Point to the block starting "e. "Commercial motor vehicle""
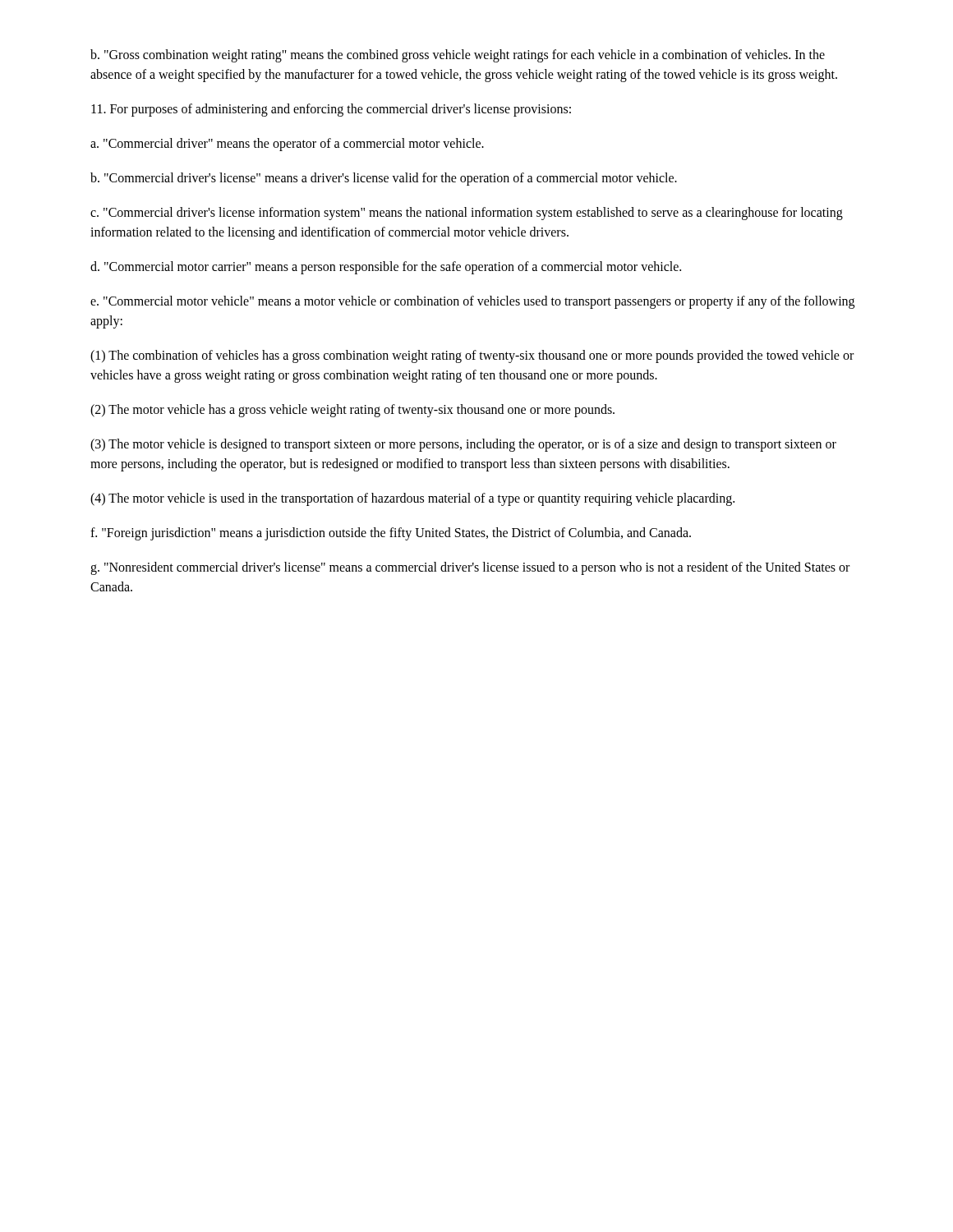 click(473, 311)
